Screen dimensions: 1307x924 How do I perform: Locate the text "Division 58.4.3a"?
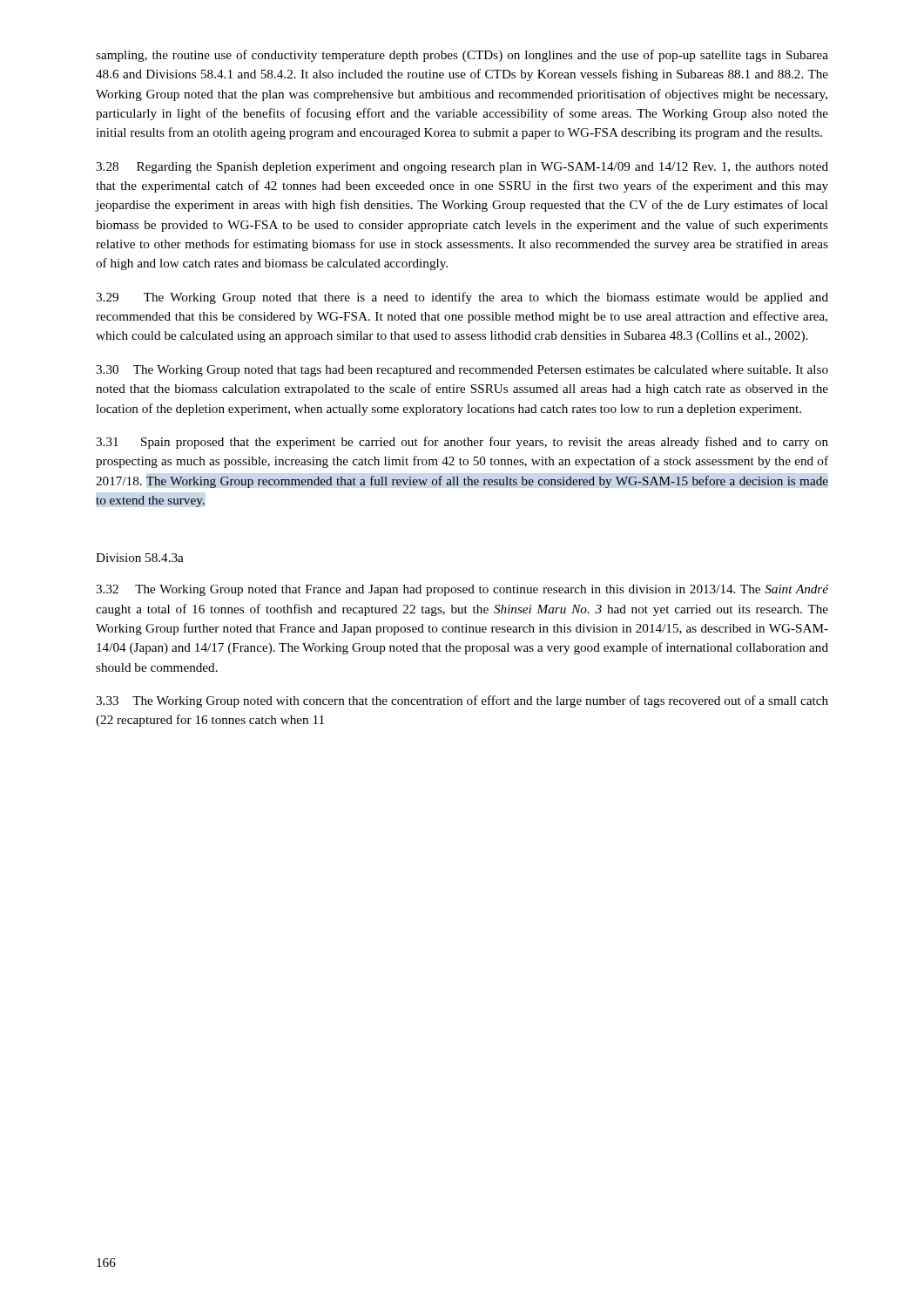tap(140, 557)
